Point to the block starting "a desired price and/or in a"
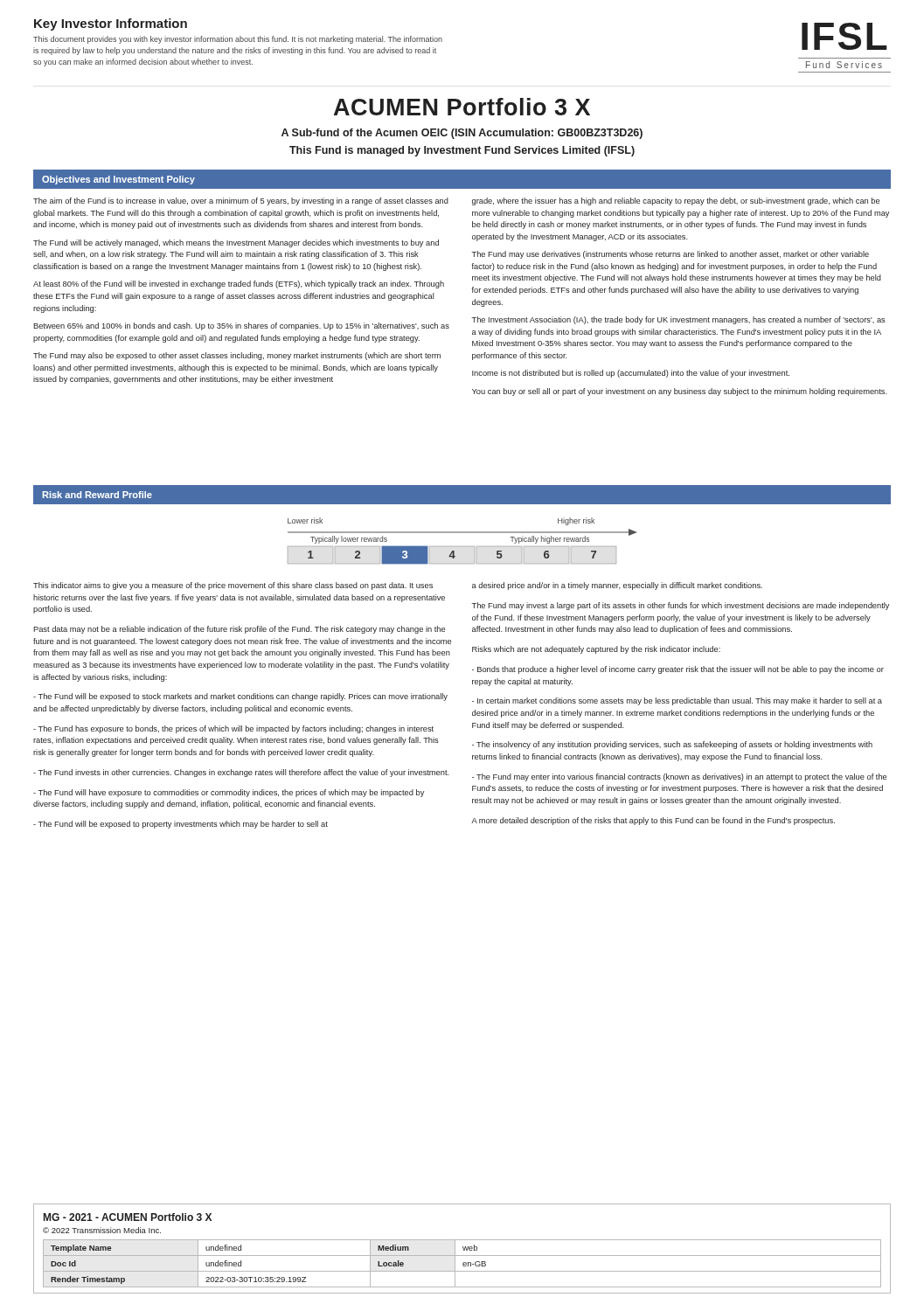 coord(617,586)
